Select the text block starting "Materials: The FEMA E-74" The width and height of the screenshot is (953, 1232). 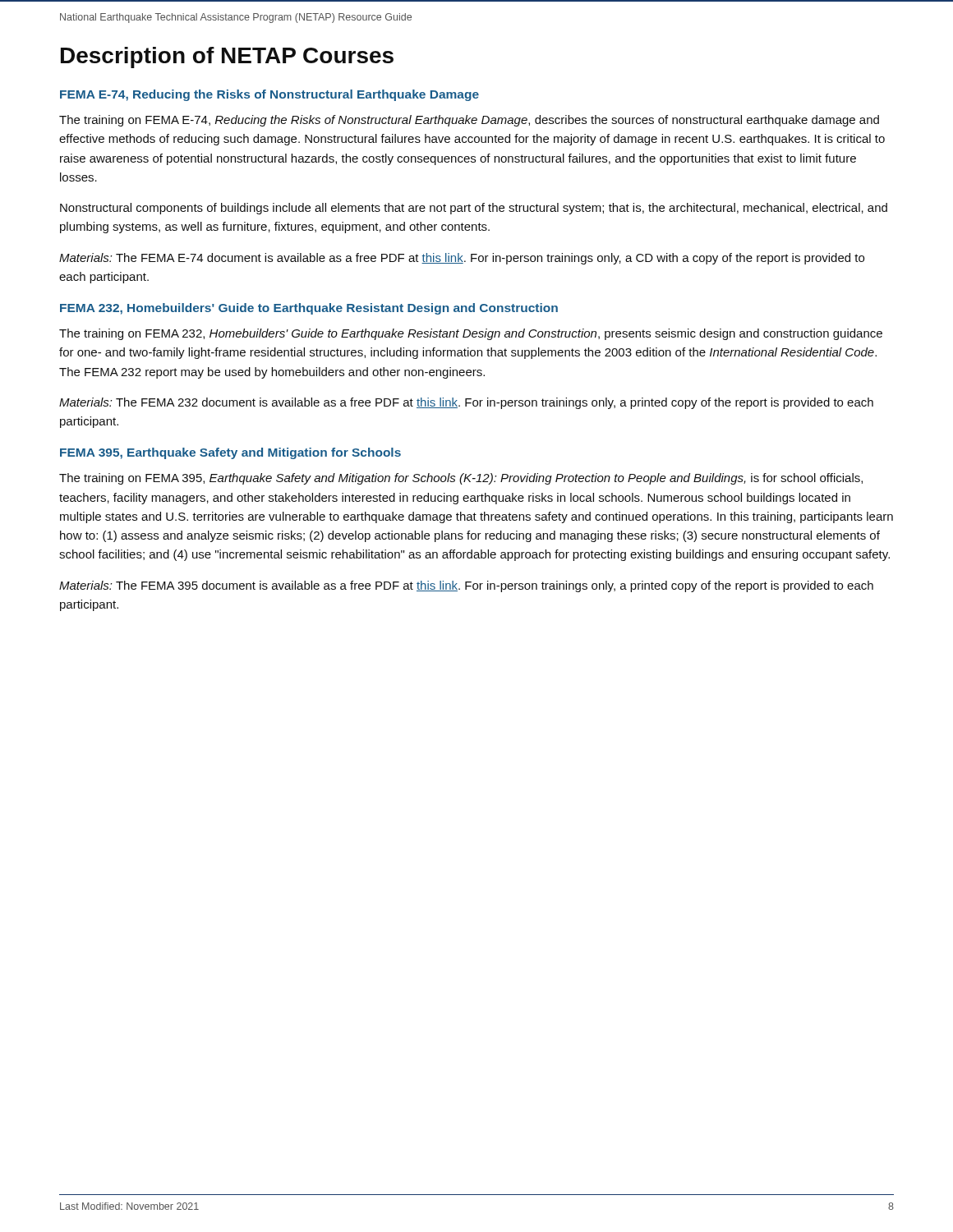point(462,267)
